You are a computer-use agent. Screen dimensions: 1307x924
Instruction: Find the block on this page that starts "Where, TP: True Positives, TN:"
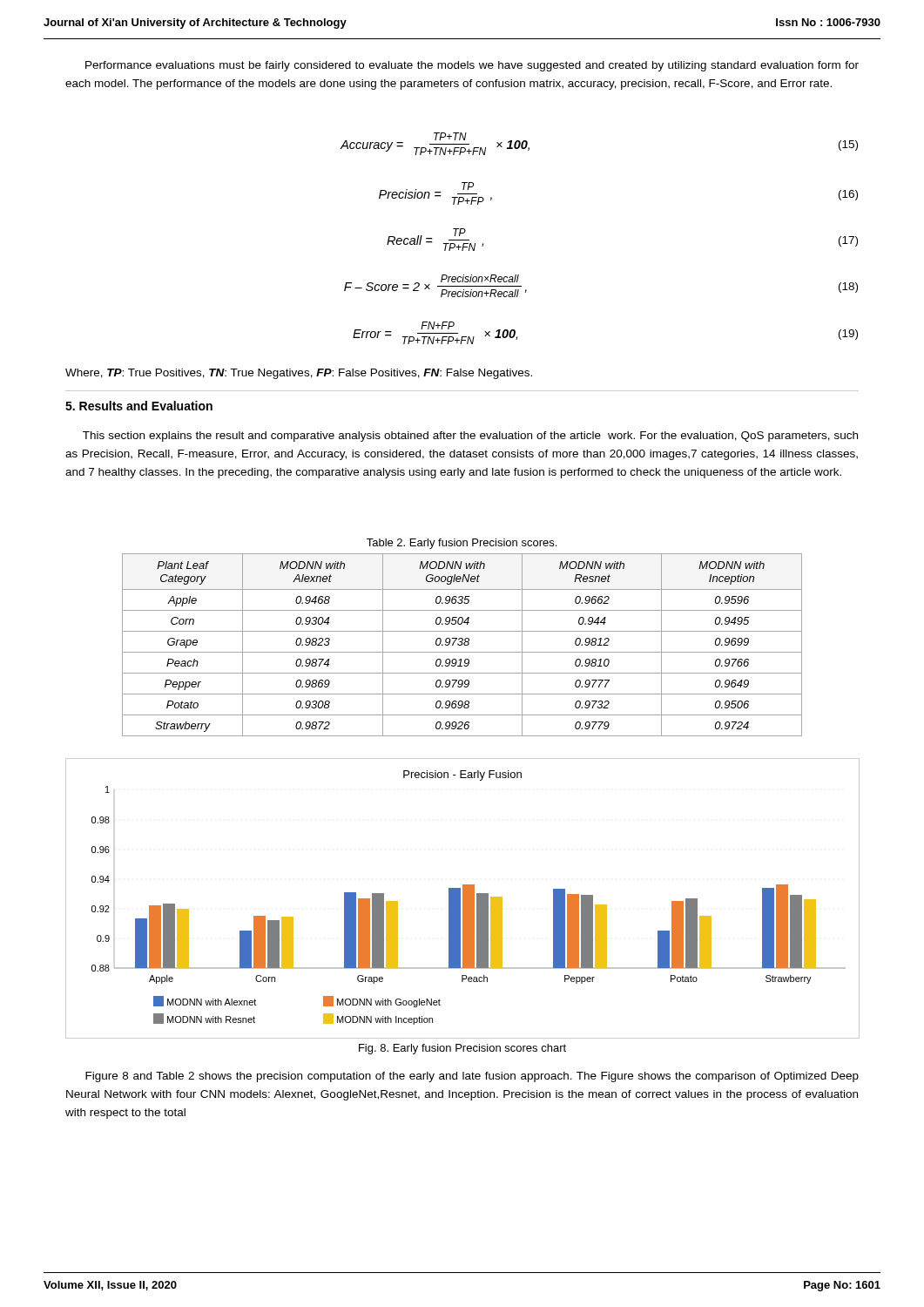299,372
